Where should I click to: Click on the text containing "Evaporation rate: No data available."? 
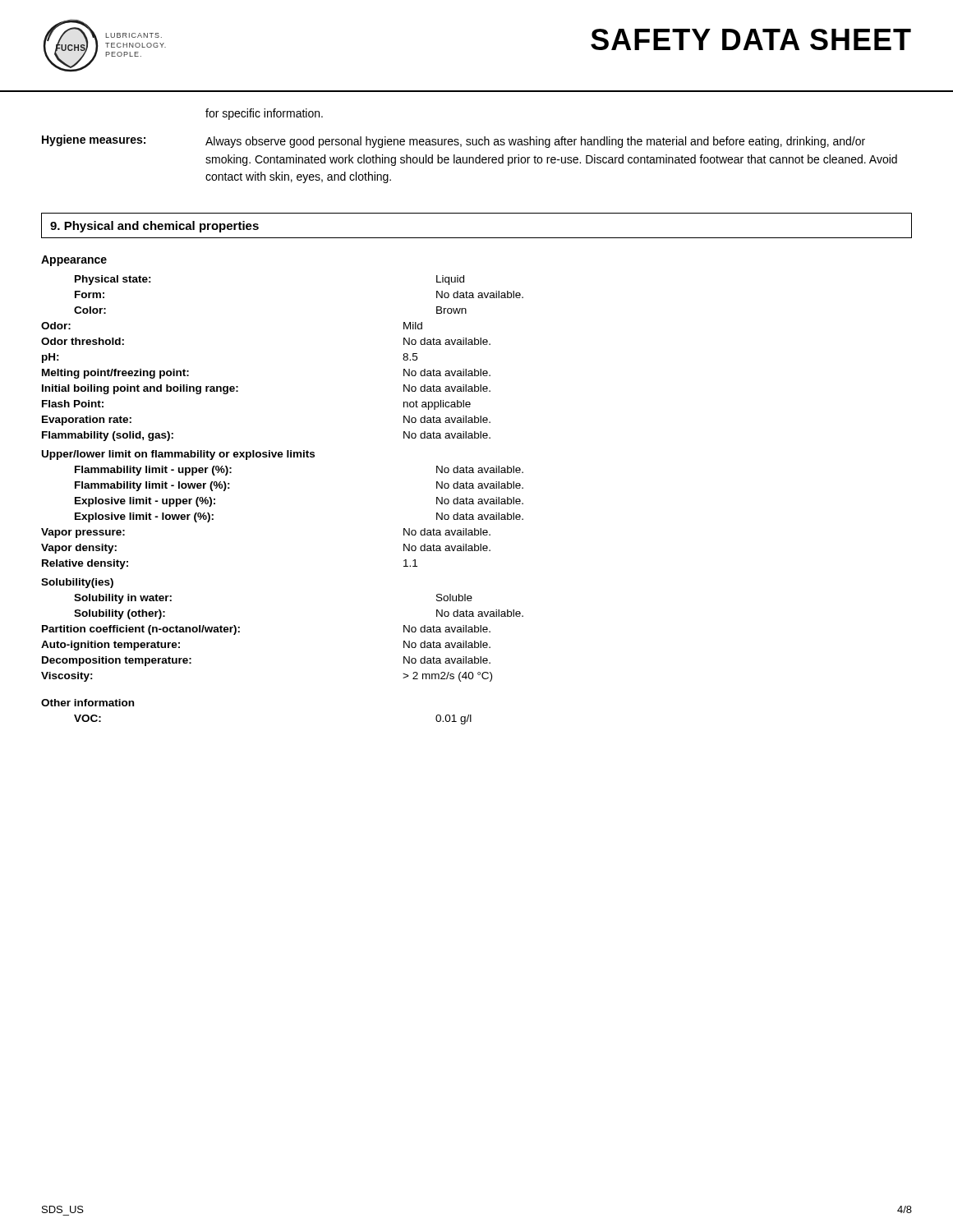(x=476, y=419)
